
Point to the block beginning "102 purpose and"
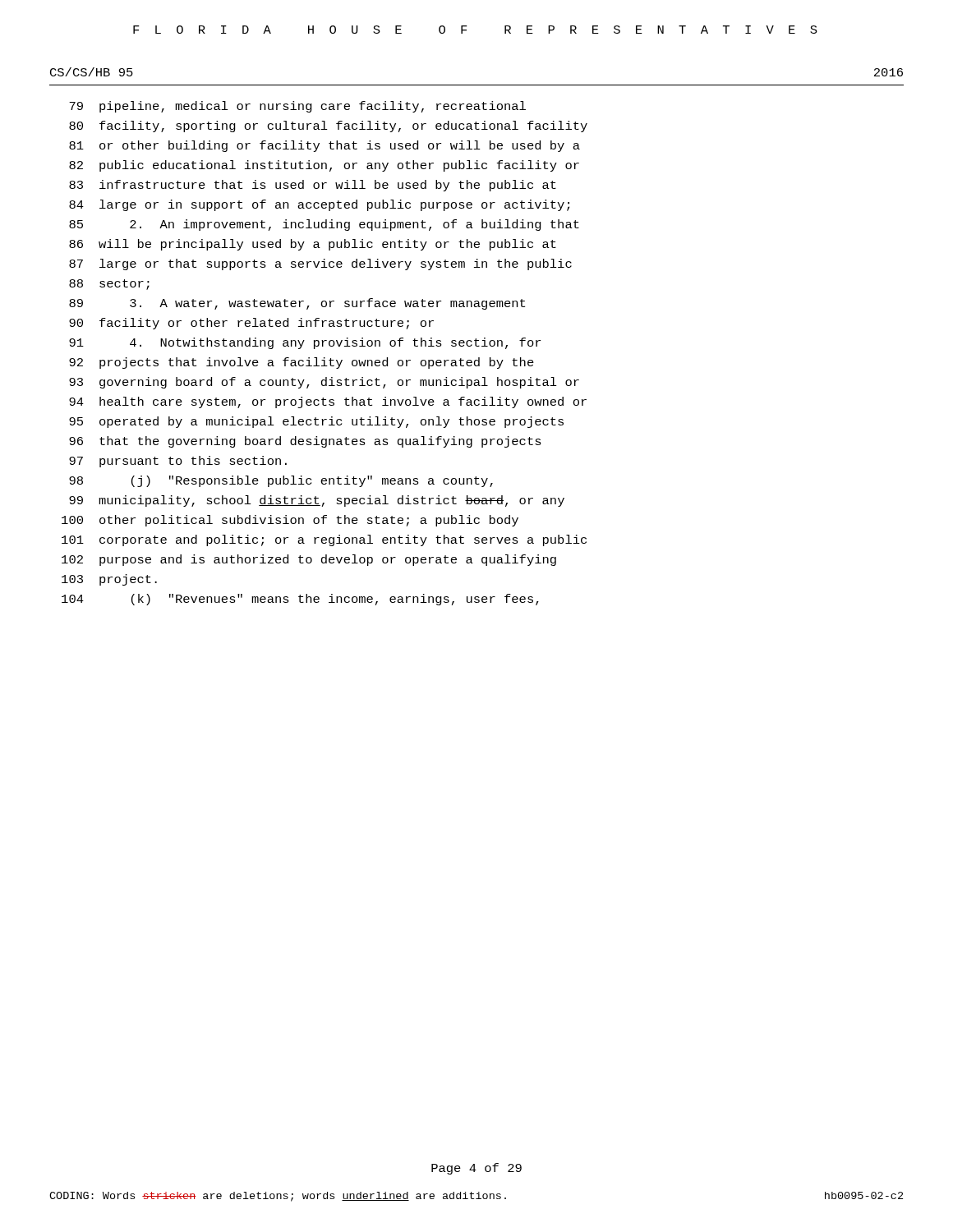[476, 560]
